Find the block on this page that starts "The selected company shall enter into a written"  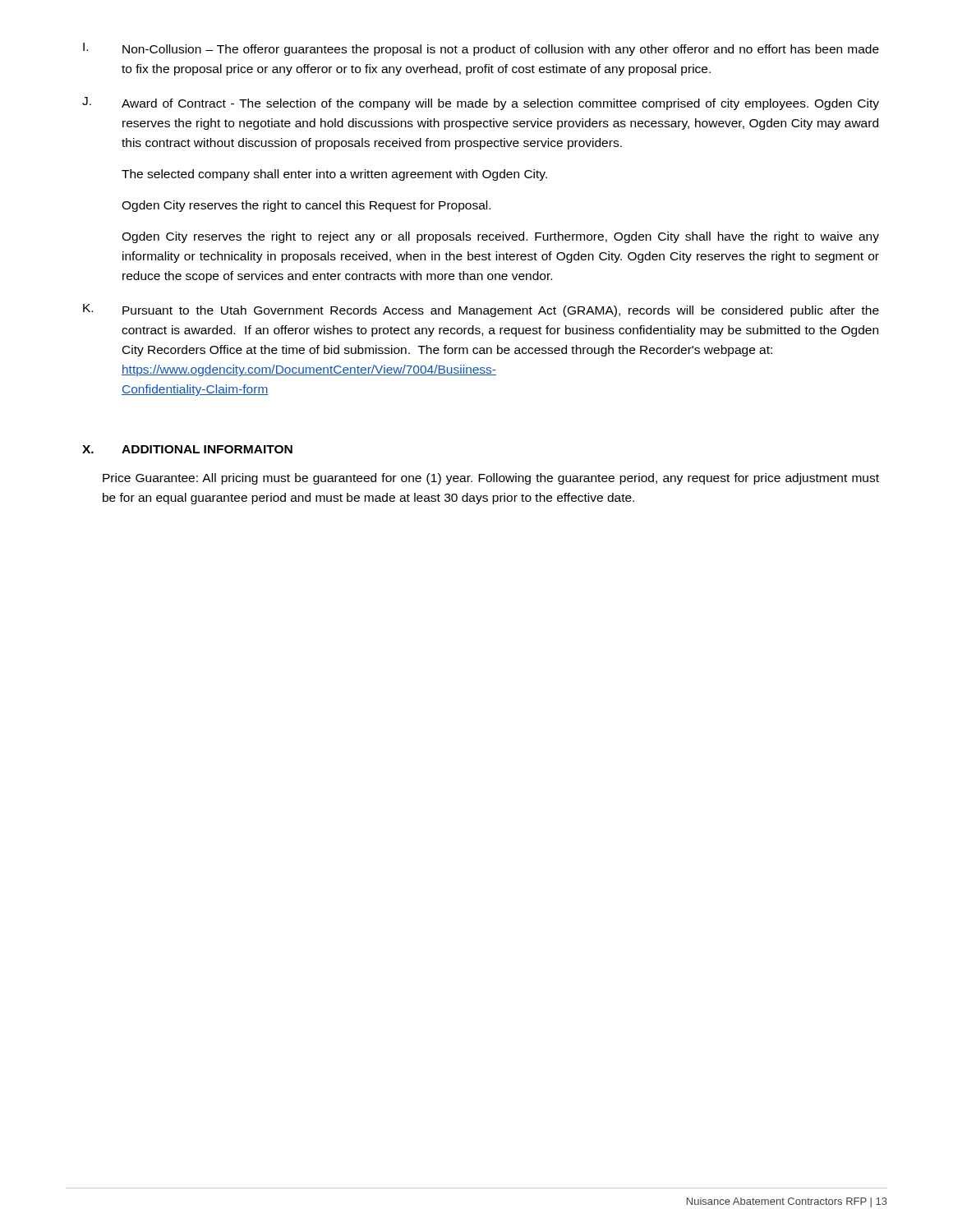335,174
